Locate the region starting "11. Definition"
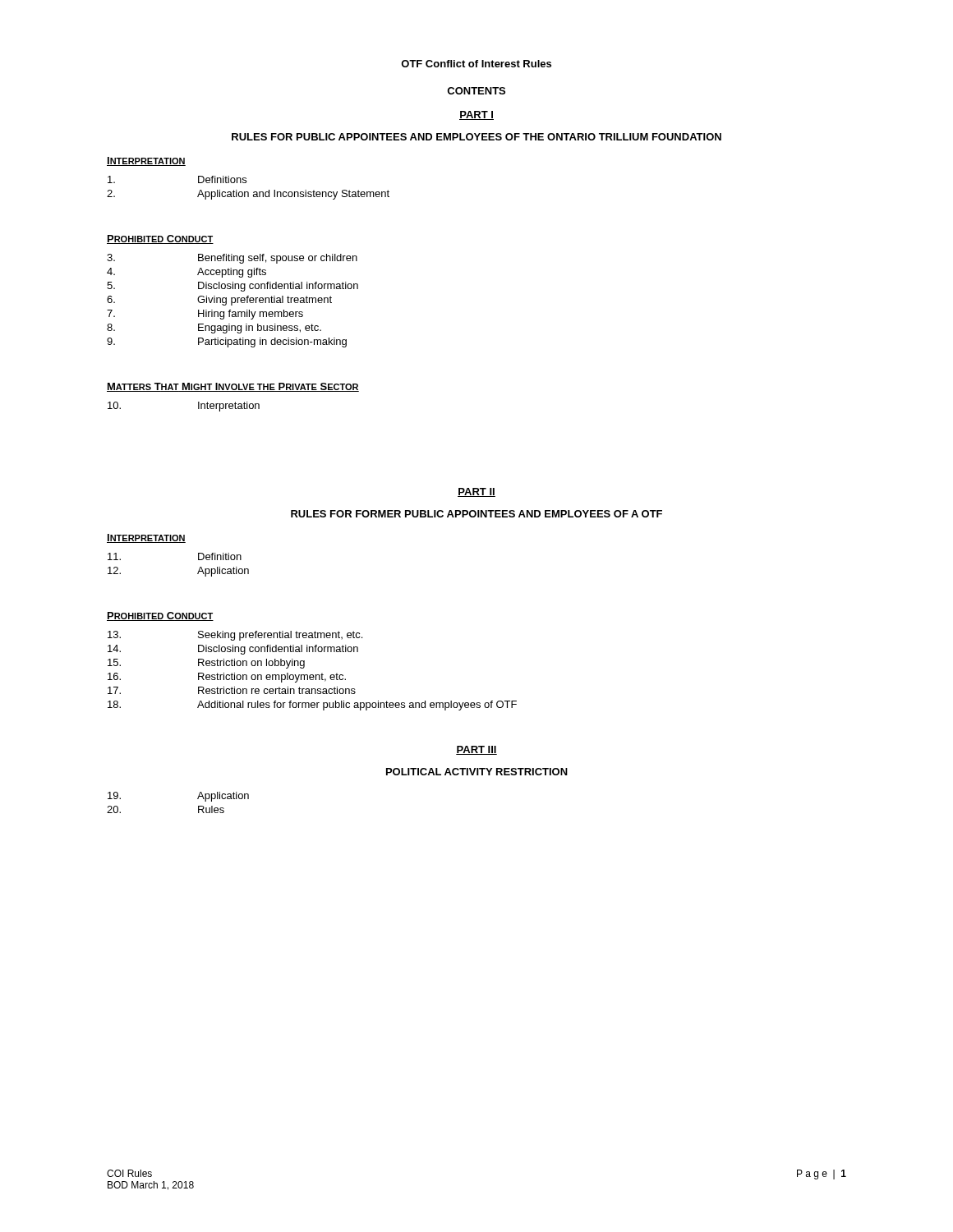The image size is (953, 1232). pyautogui.click(x=115, y=556)
